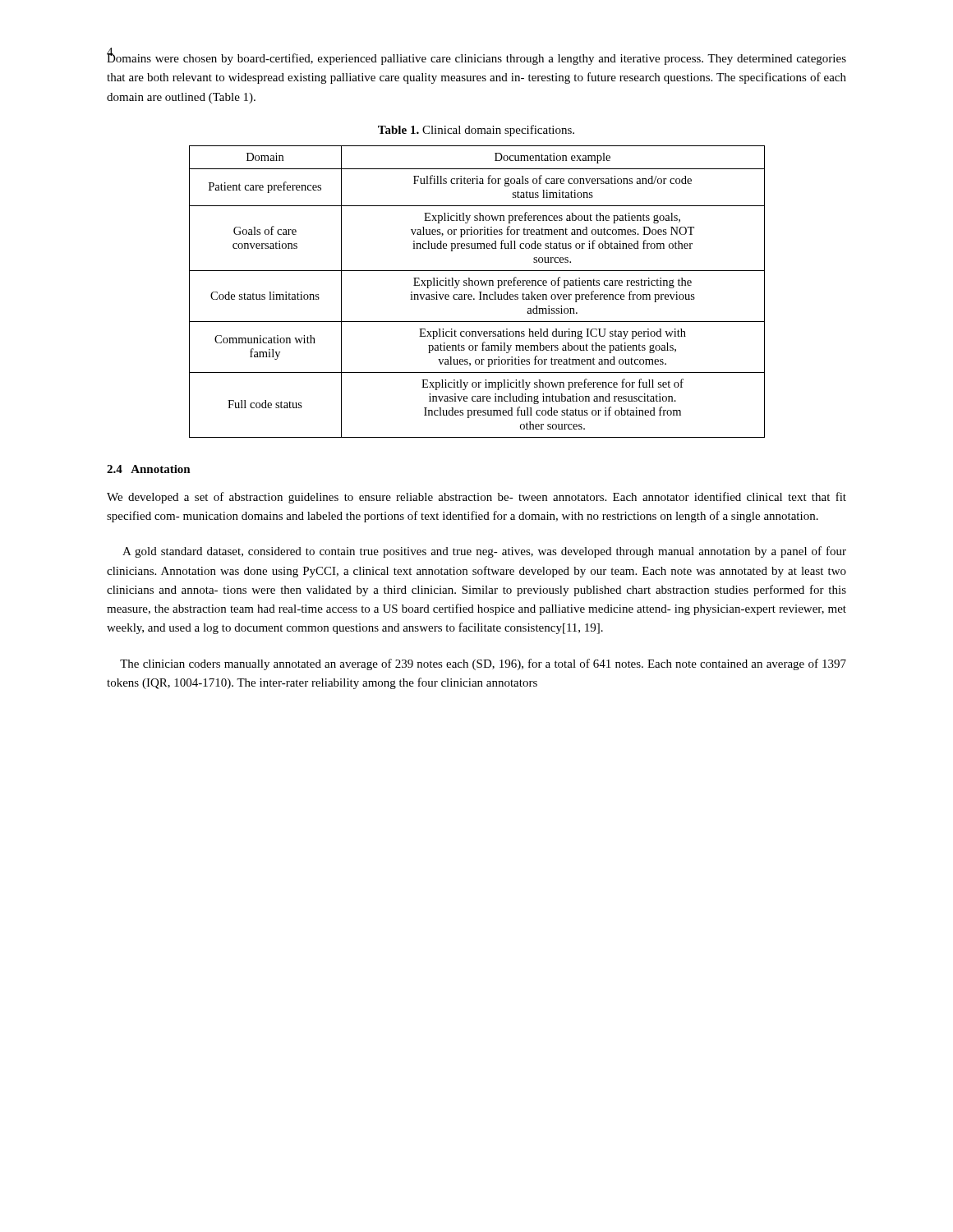Click on the block starting "A gold standard dataset, considered"

click(476, 590)
